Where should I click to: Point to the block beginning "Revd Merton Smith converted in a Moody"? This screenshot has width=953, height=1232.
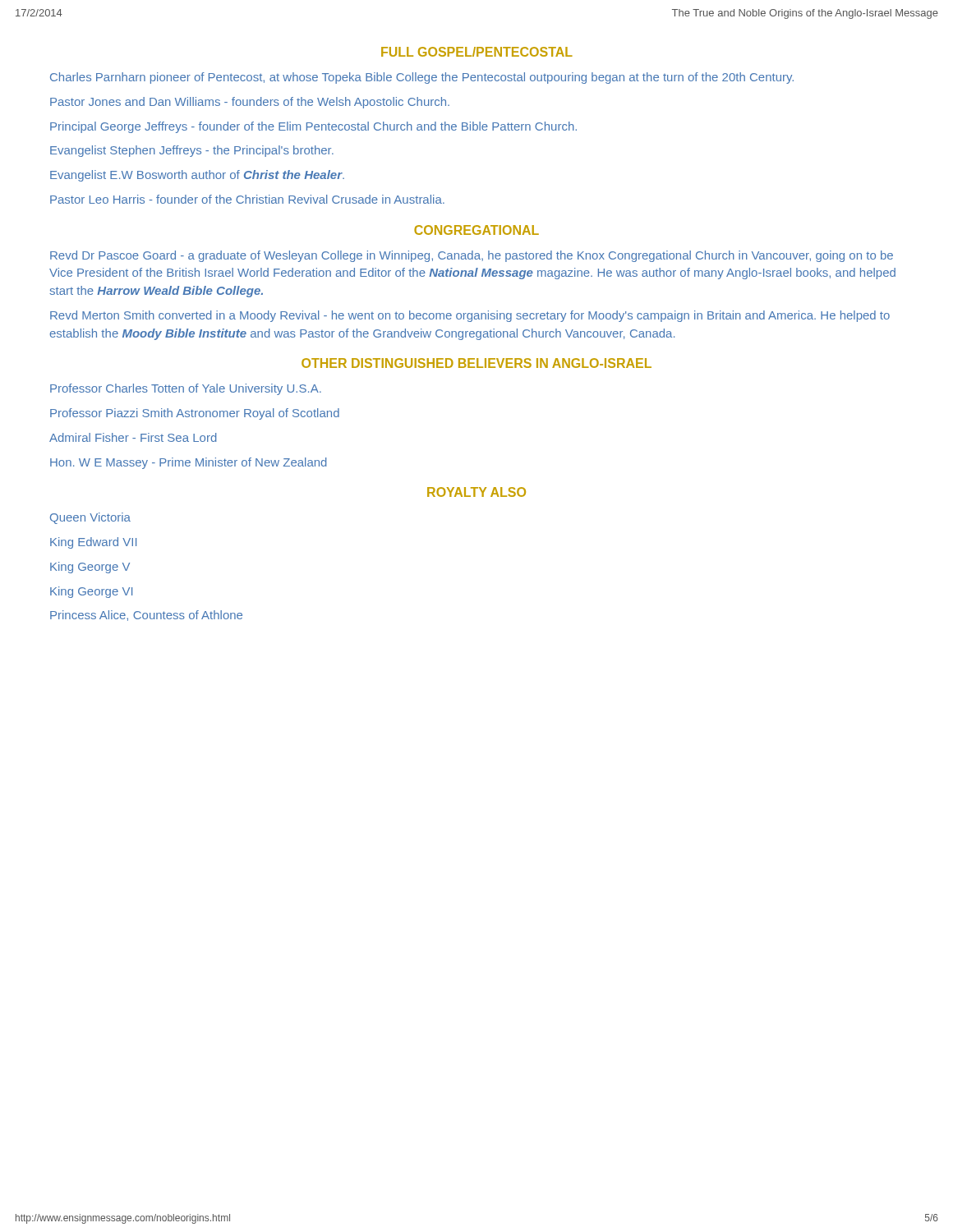(470, 324)
